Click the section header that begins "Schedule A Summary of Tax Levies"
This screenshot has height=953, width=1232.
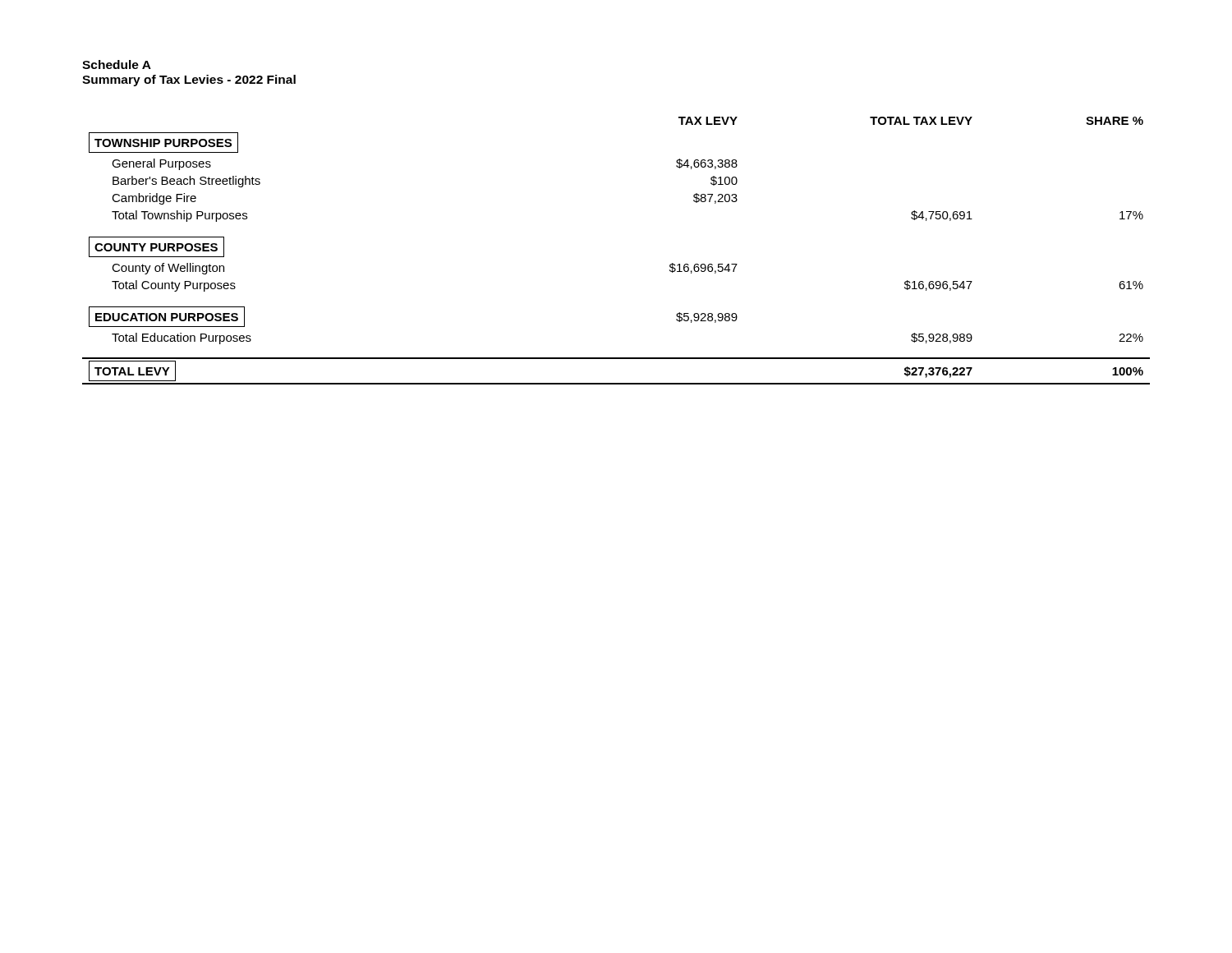click(117, 64)
